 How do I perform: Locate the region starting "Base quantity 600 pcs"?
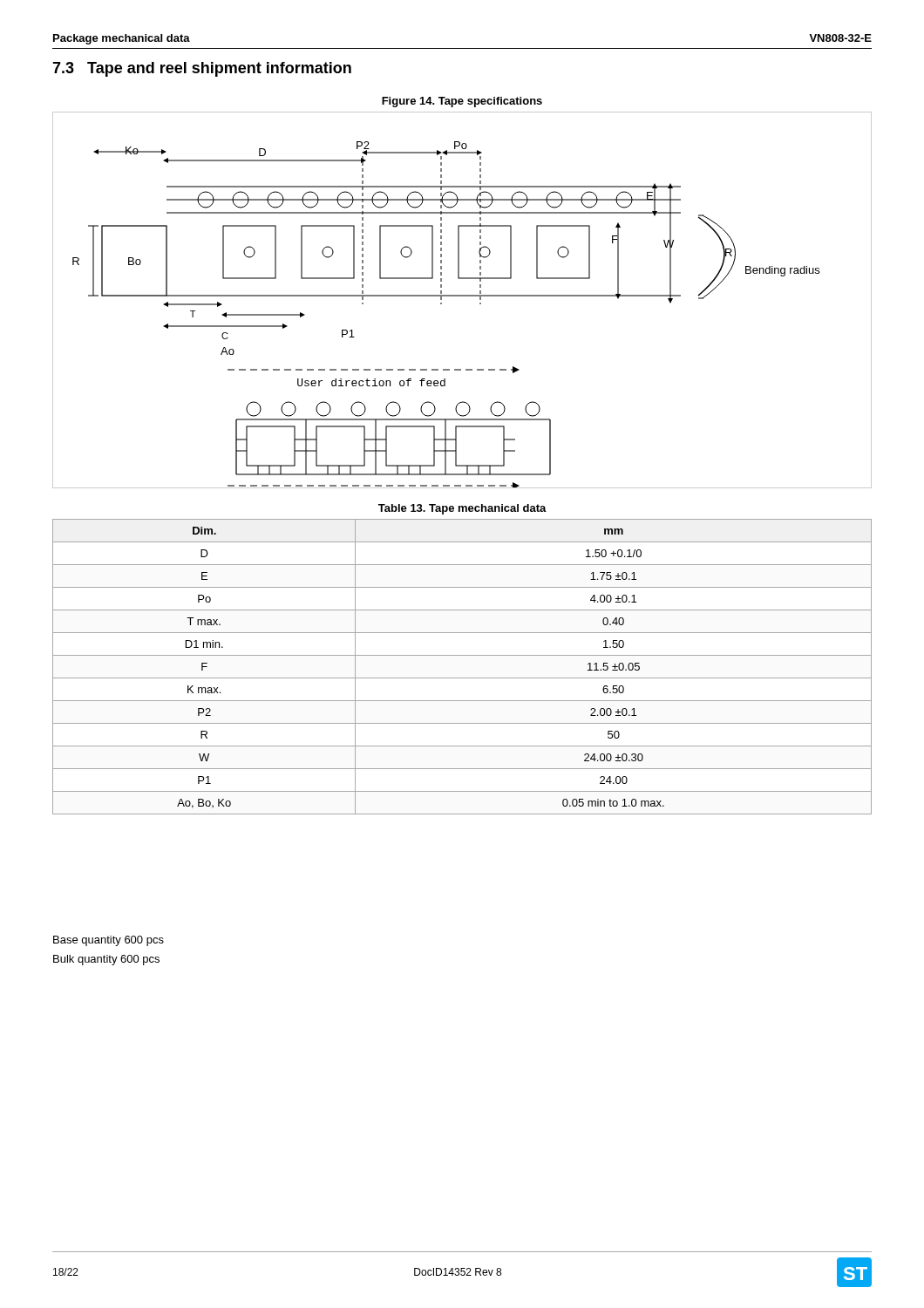click(108, 940)
